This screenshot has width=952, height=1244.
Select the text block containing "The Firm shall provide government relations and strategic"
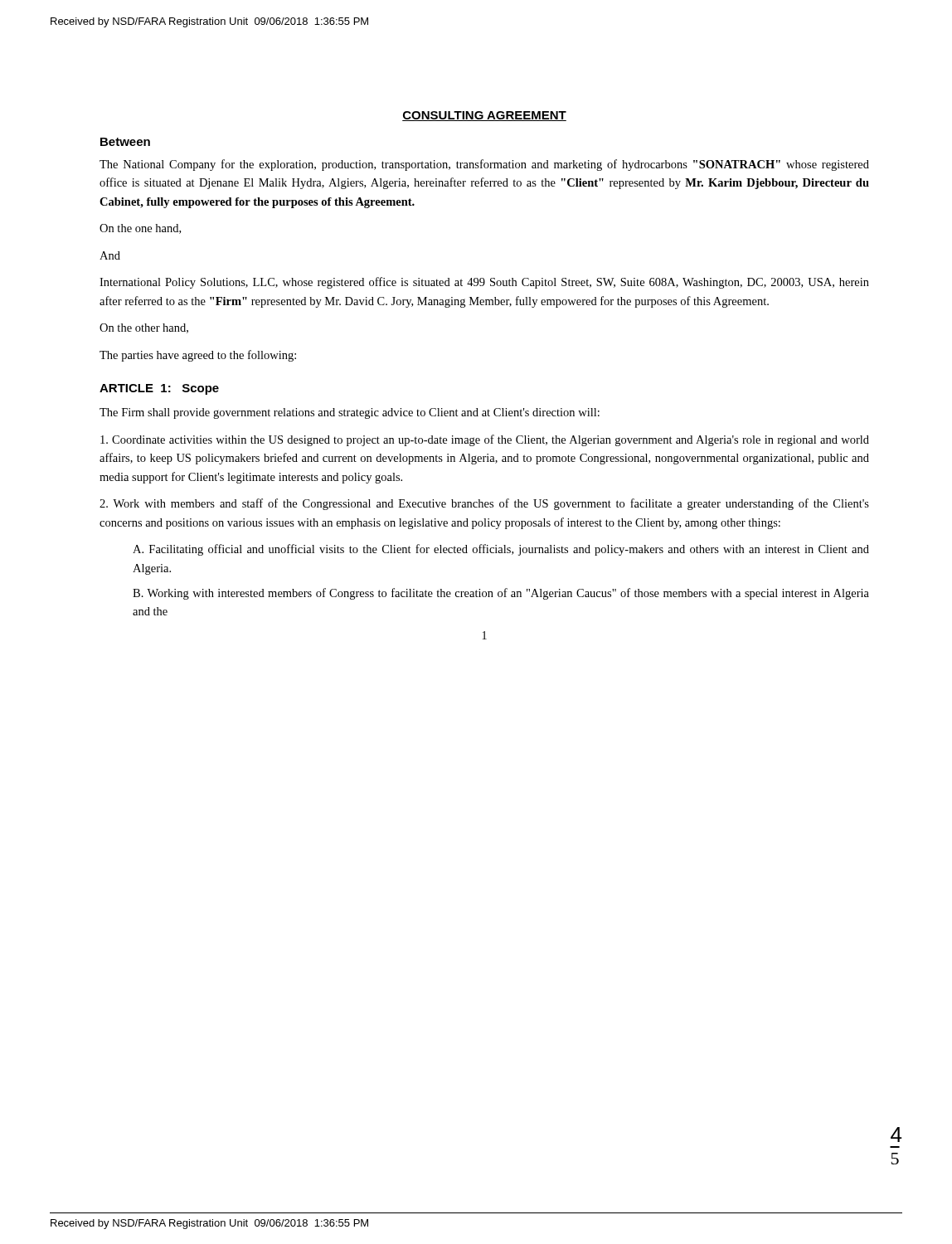tap(350, 412)
